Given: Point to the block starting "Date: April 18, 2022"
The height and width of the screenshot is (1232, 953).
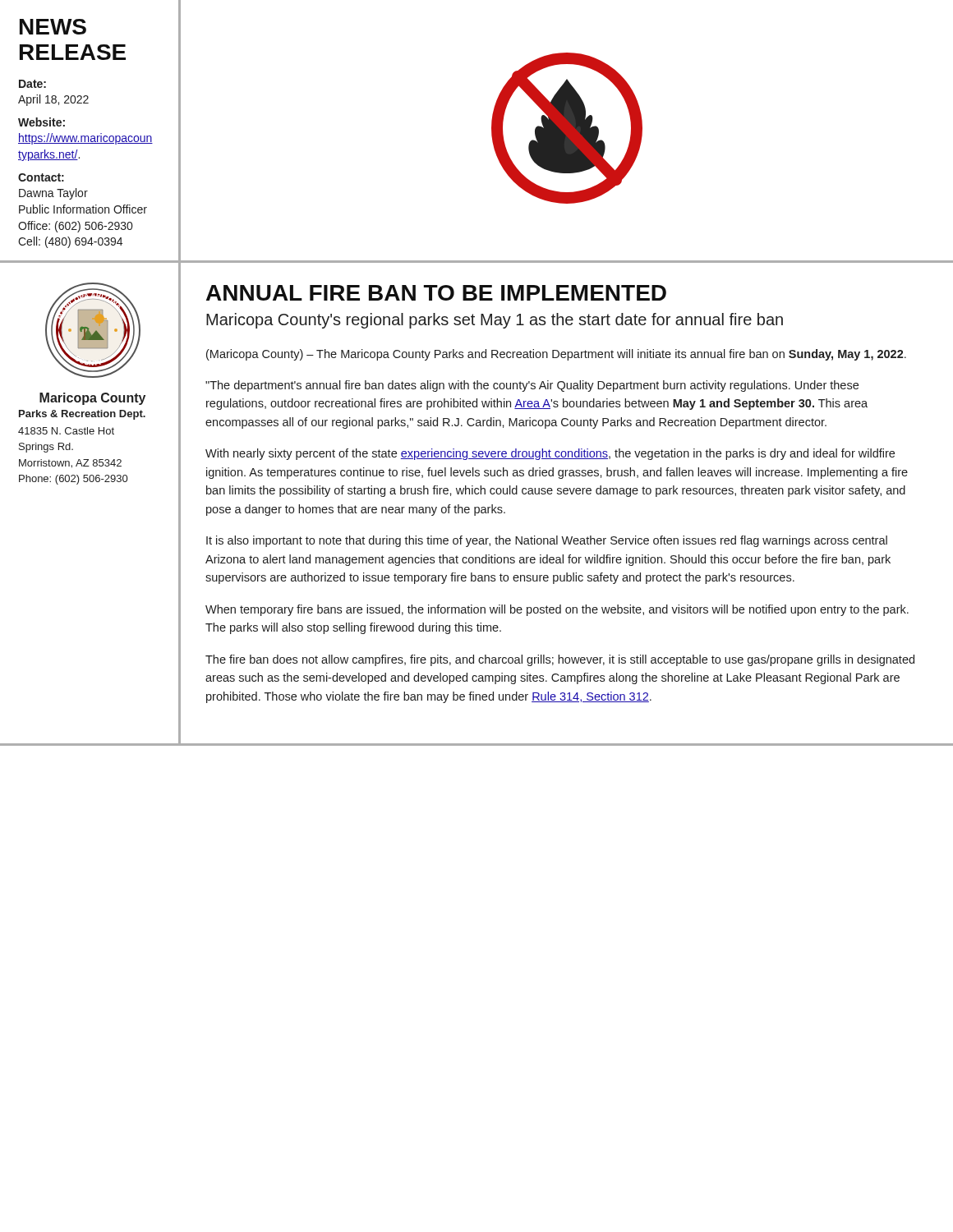Looking at the screenshot, I should click(91, 92).
